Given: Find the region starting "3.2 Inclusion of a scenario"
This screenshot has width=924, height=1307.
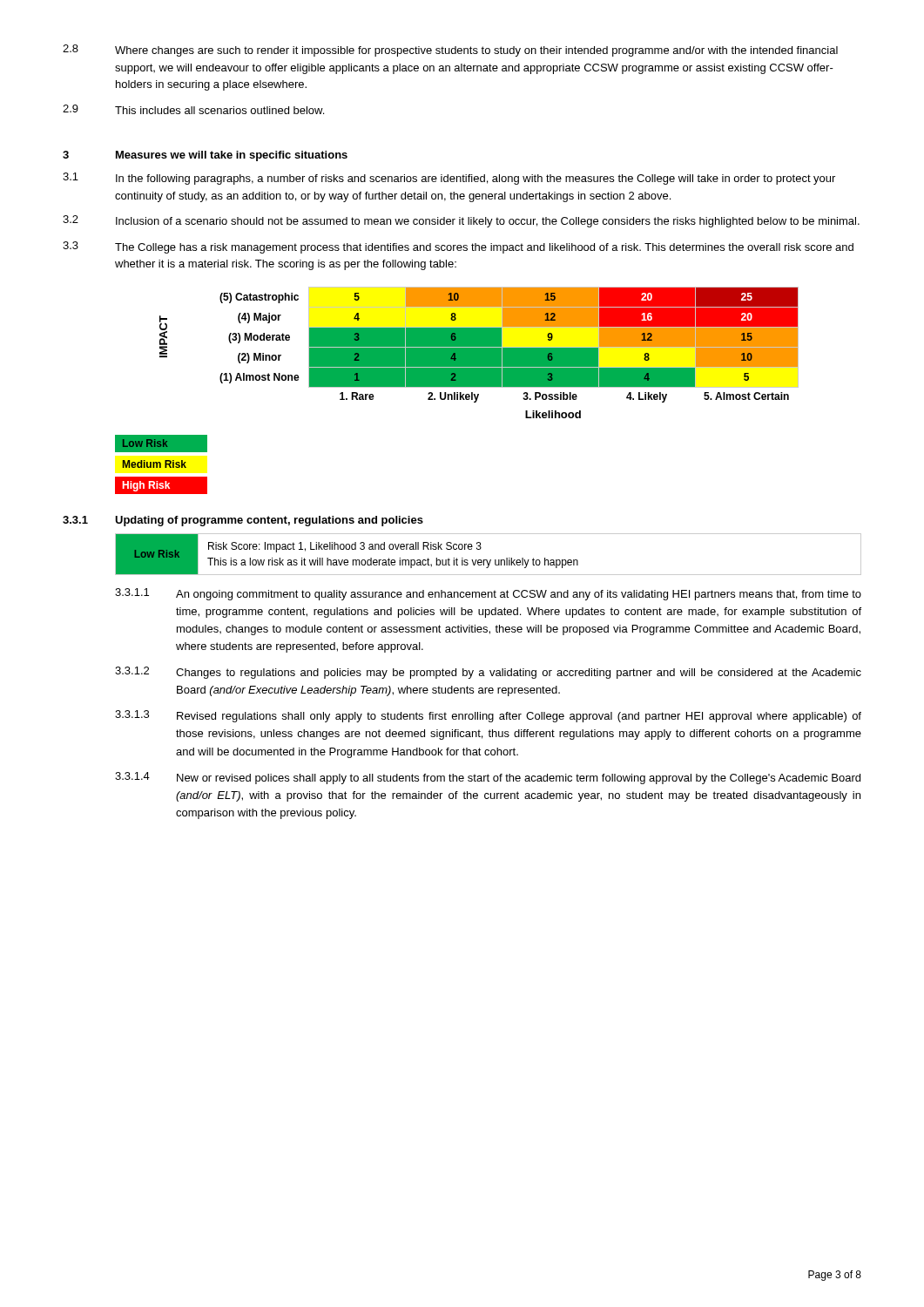Looking at the screenshot, I should point(462,221).
